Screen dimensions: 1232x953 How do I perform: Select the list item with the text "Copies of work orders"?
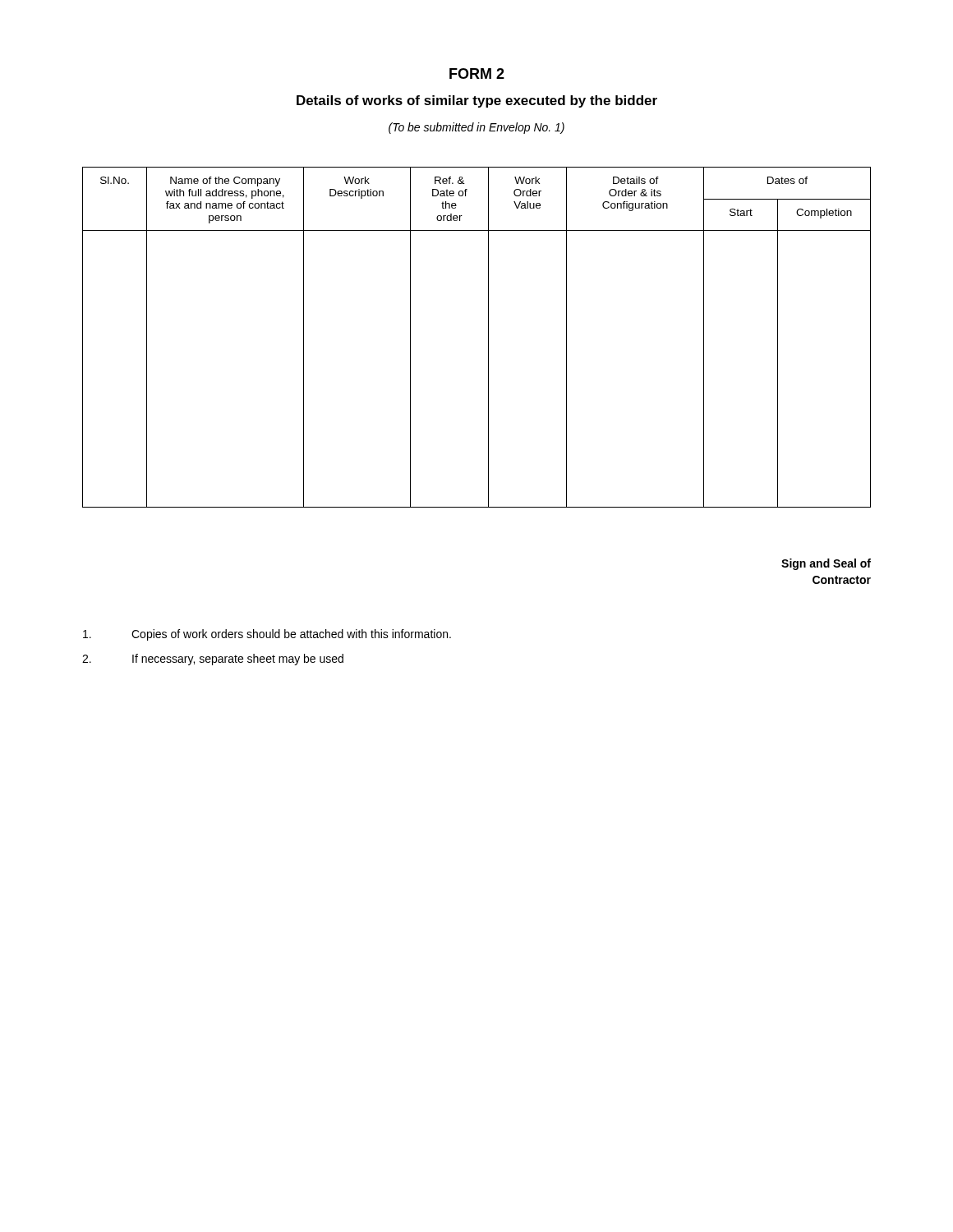coord(267,634)
